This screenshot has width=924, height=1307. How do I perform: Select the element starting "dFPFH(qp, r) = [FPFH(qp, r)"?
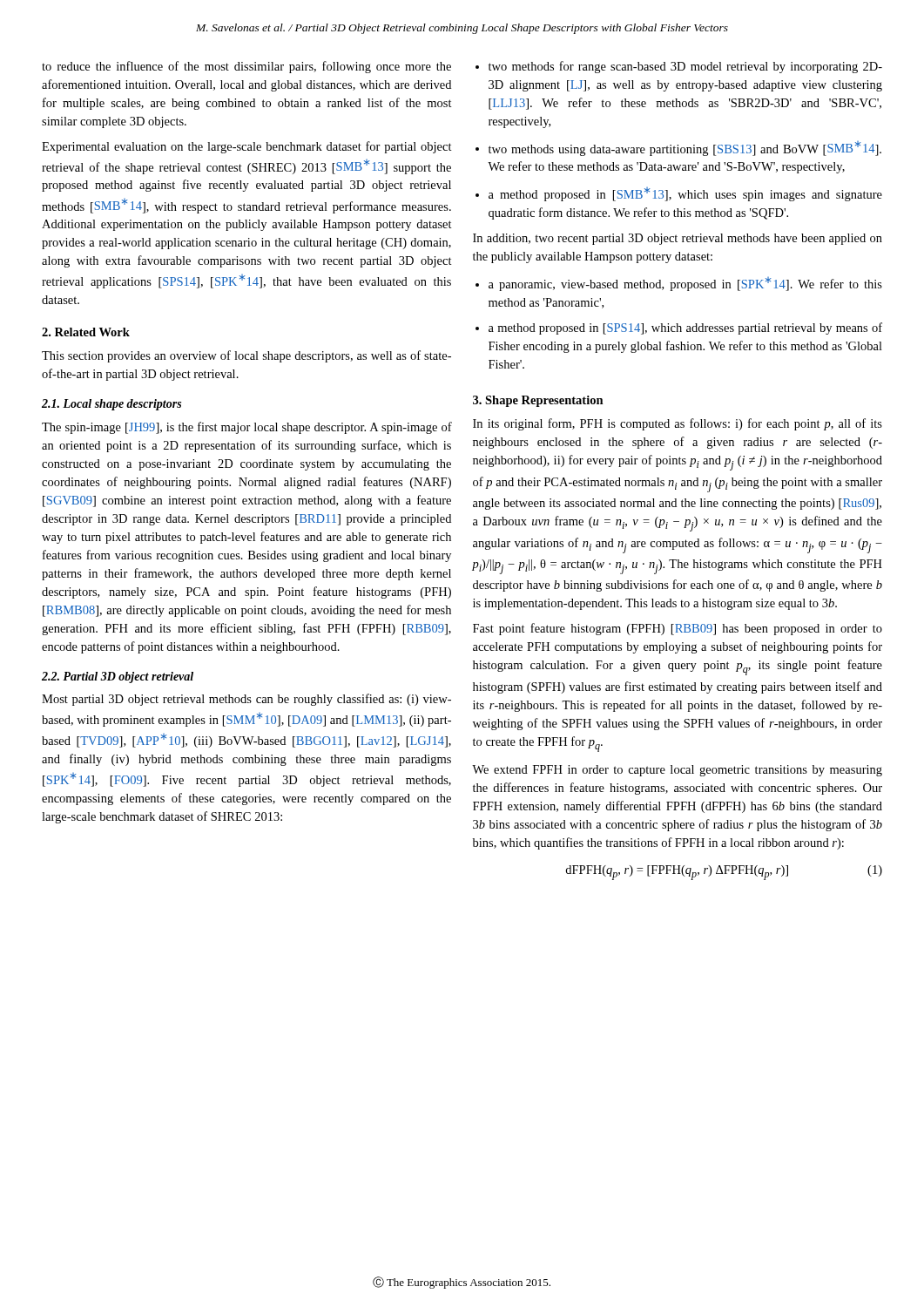724,871
